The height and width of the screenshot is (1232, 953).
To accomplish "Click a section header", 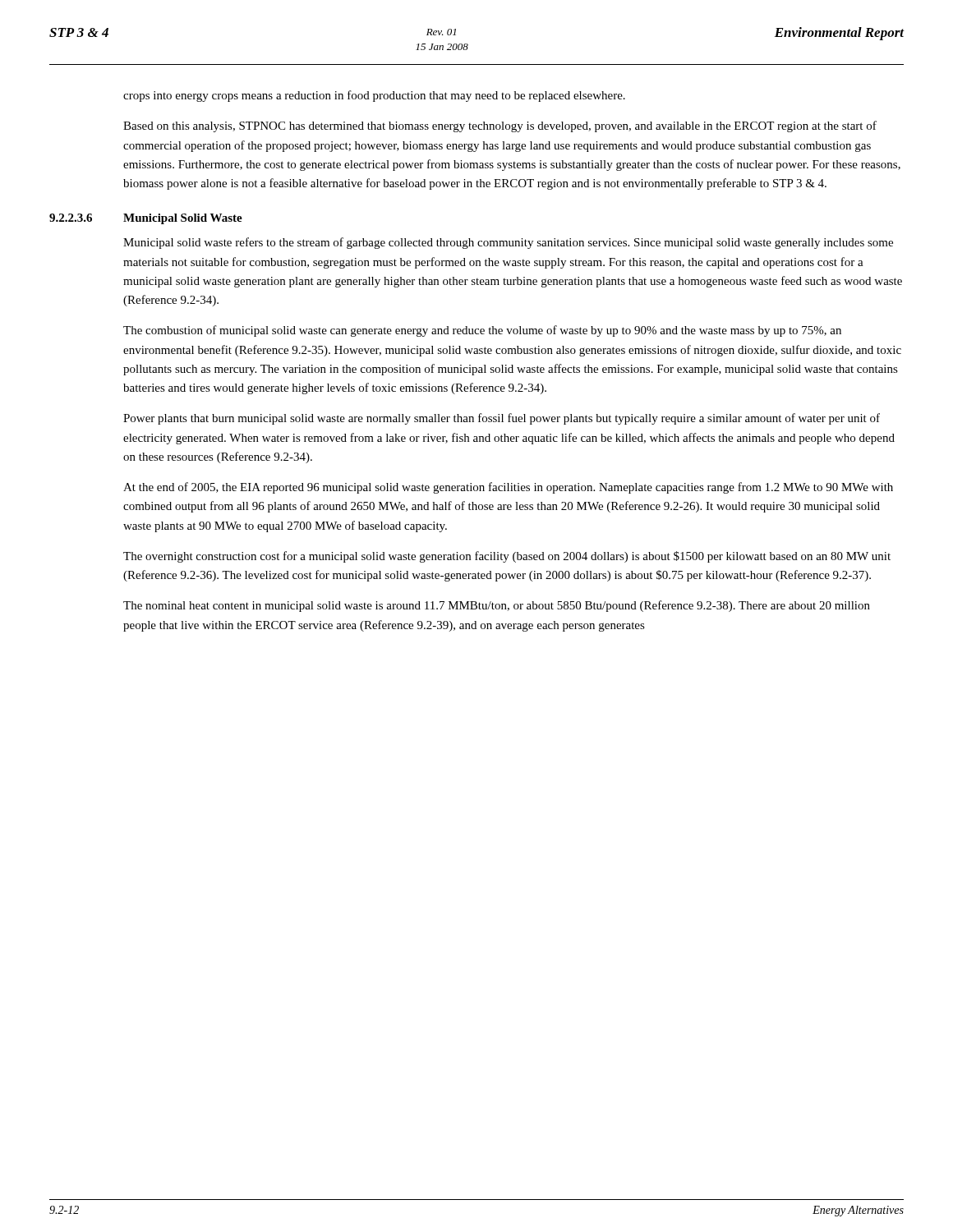I will [146, 218].
